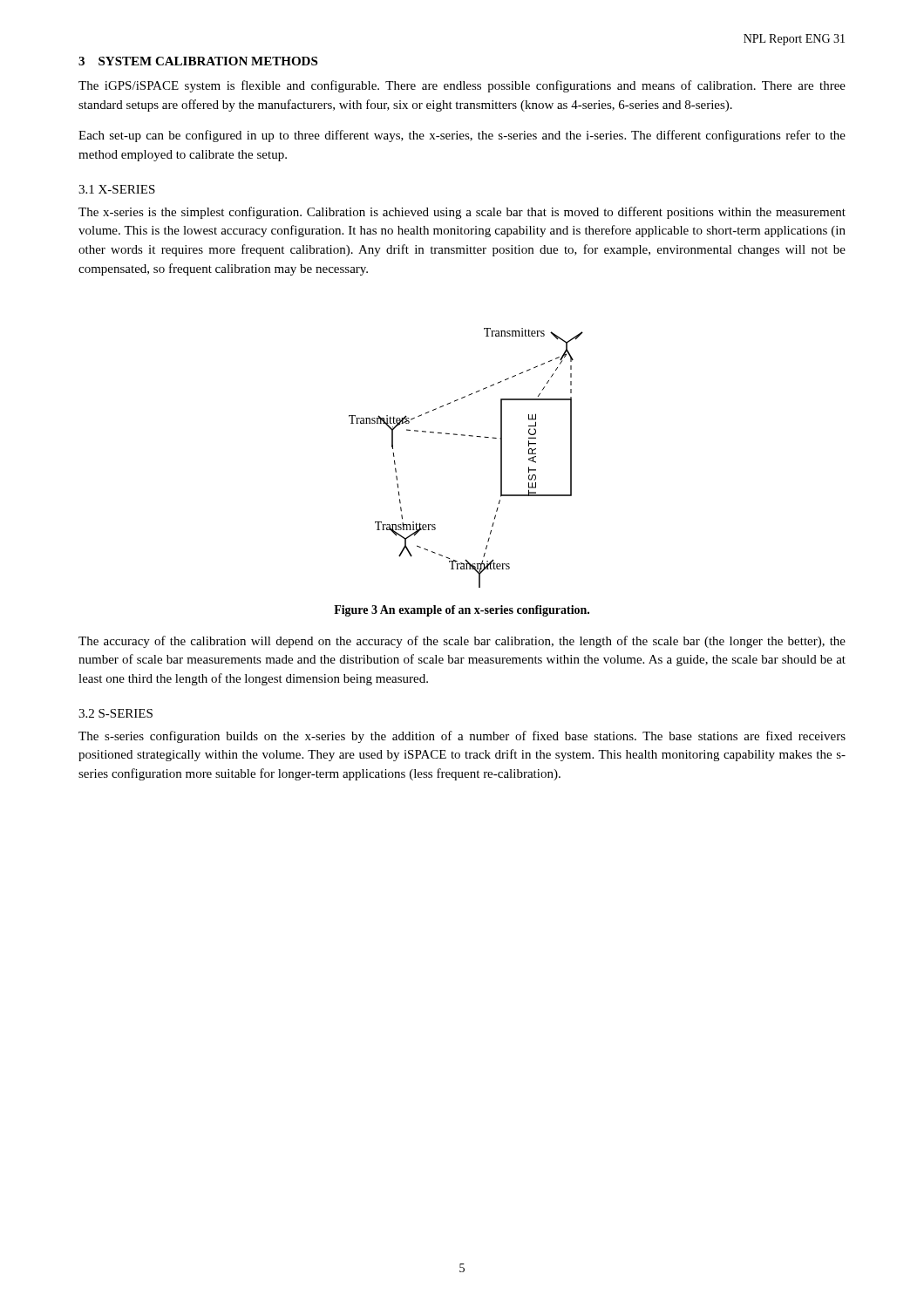The height and width of the screenshot is (1308, 924).
Task: Locate the element starting "The x-series is the simplest configuration. Calibration"
Action: coord(462,240)
